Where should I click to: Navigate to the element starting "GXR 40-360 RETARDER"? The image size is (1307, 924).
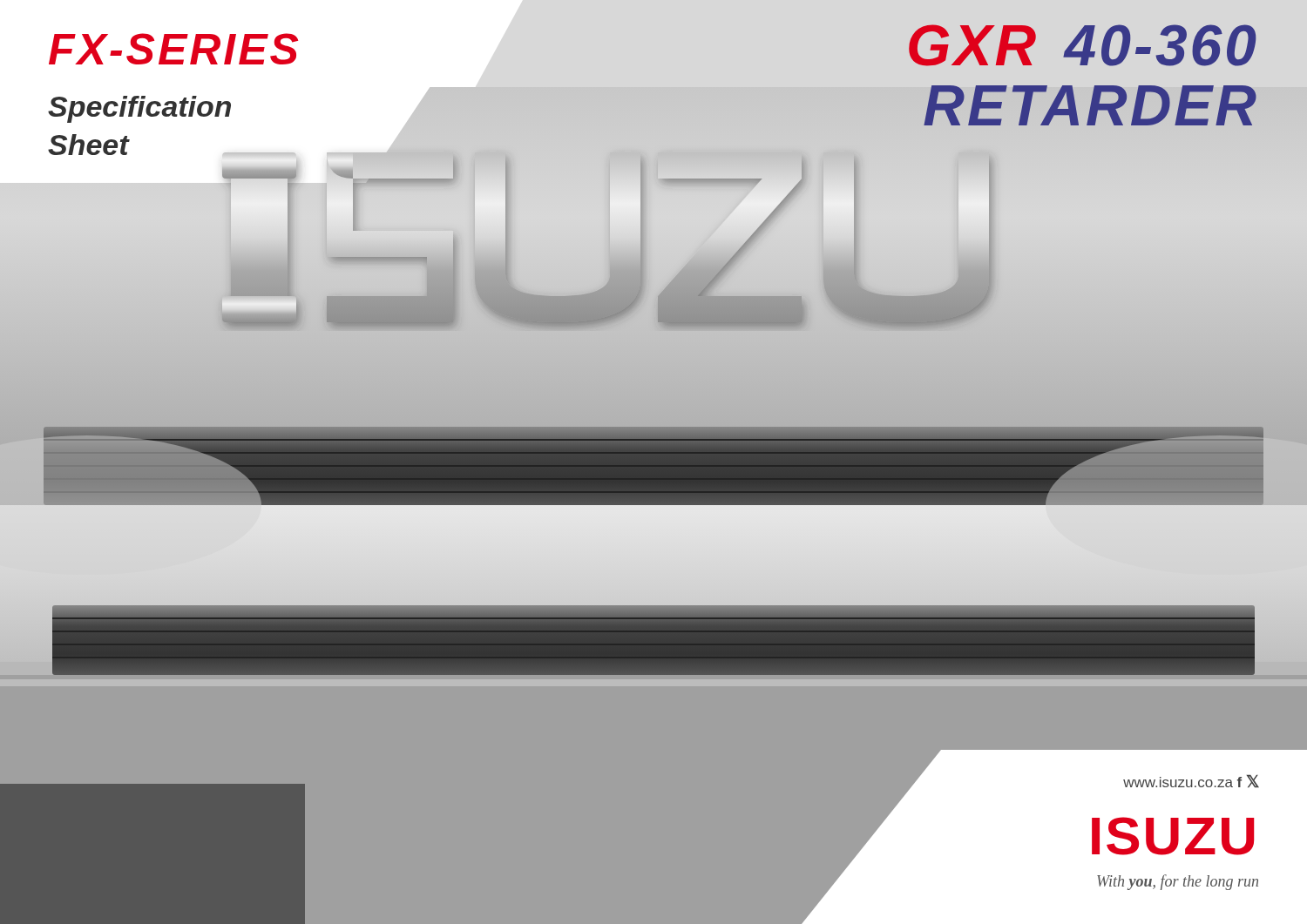tap(1083, 76)
